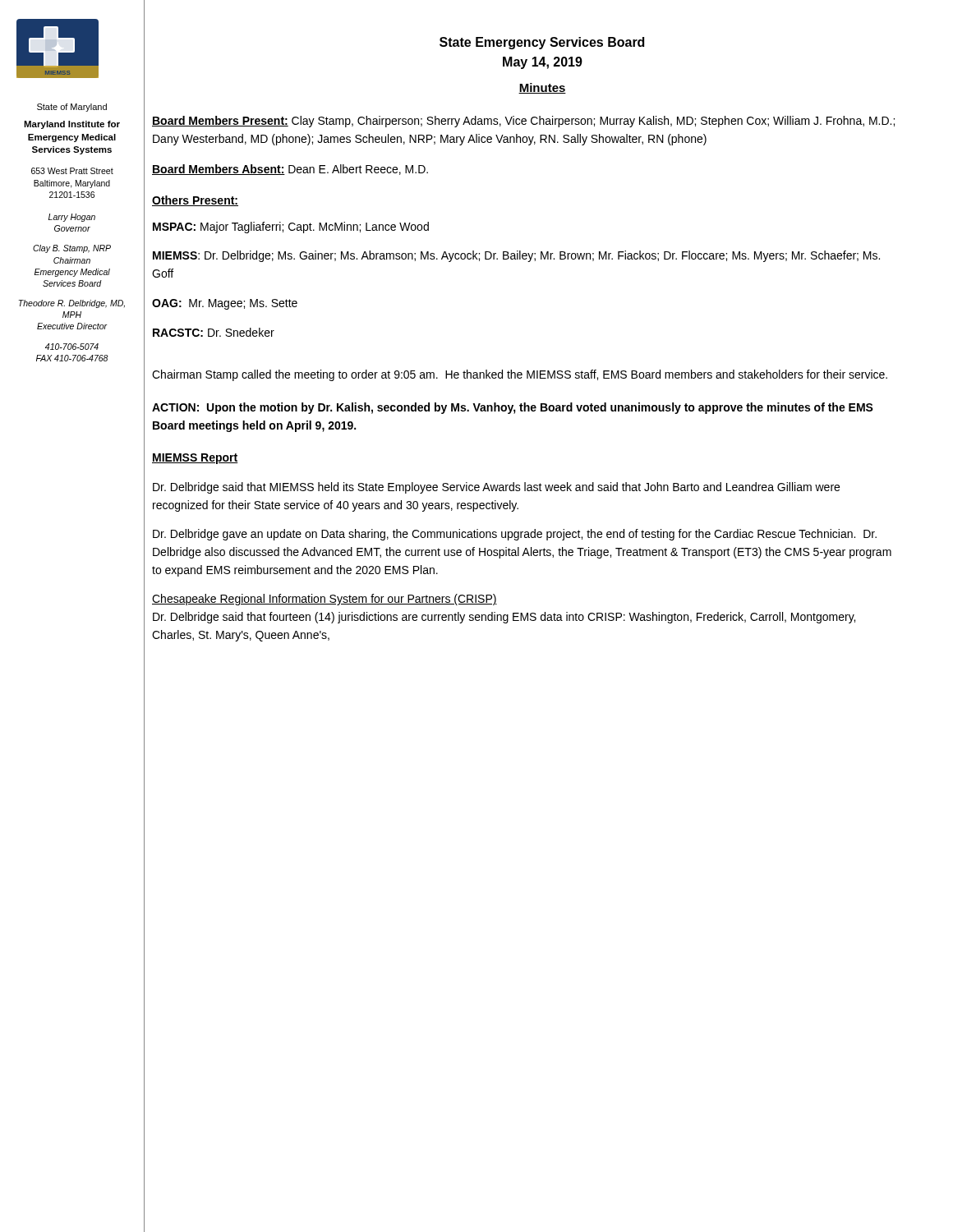Click the passage that begins "ACTION: Upon the motion by Dr. Kalish, seconded"

(x=513, y=416)
